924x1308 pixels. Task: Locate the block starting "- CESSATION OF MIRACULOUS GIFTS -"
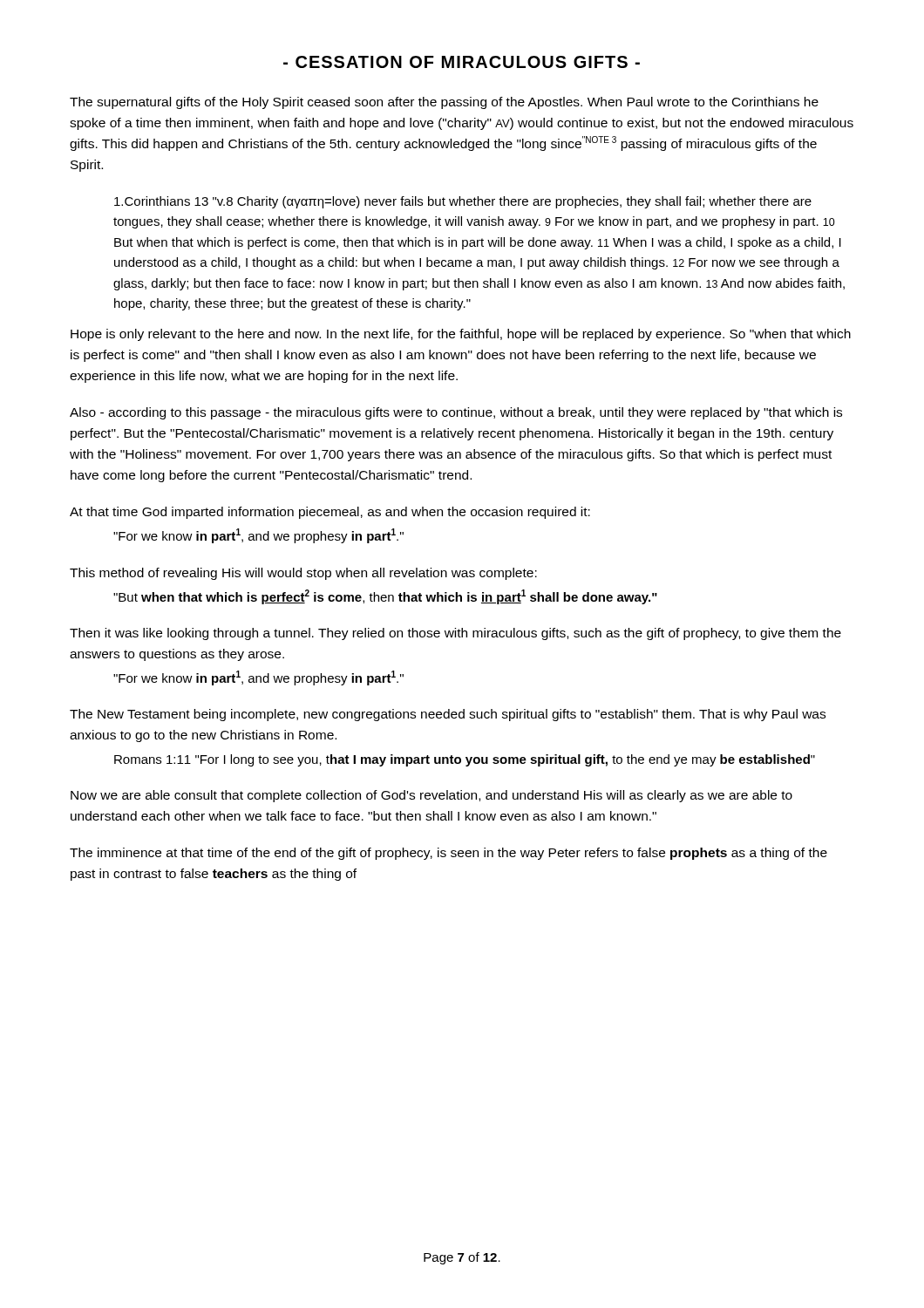coord(462,62)
